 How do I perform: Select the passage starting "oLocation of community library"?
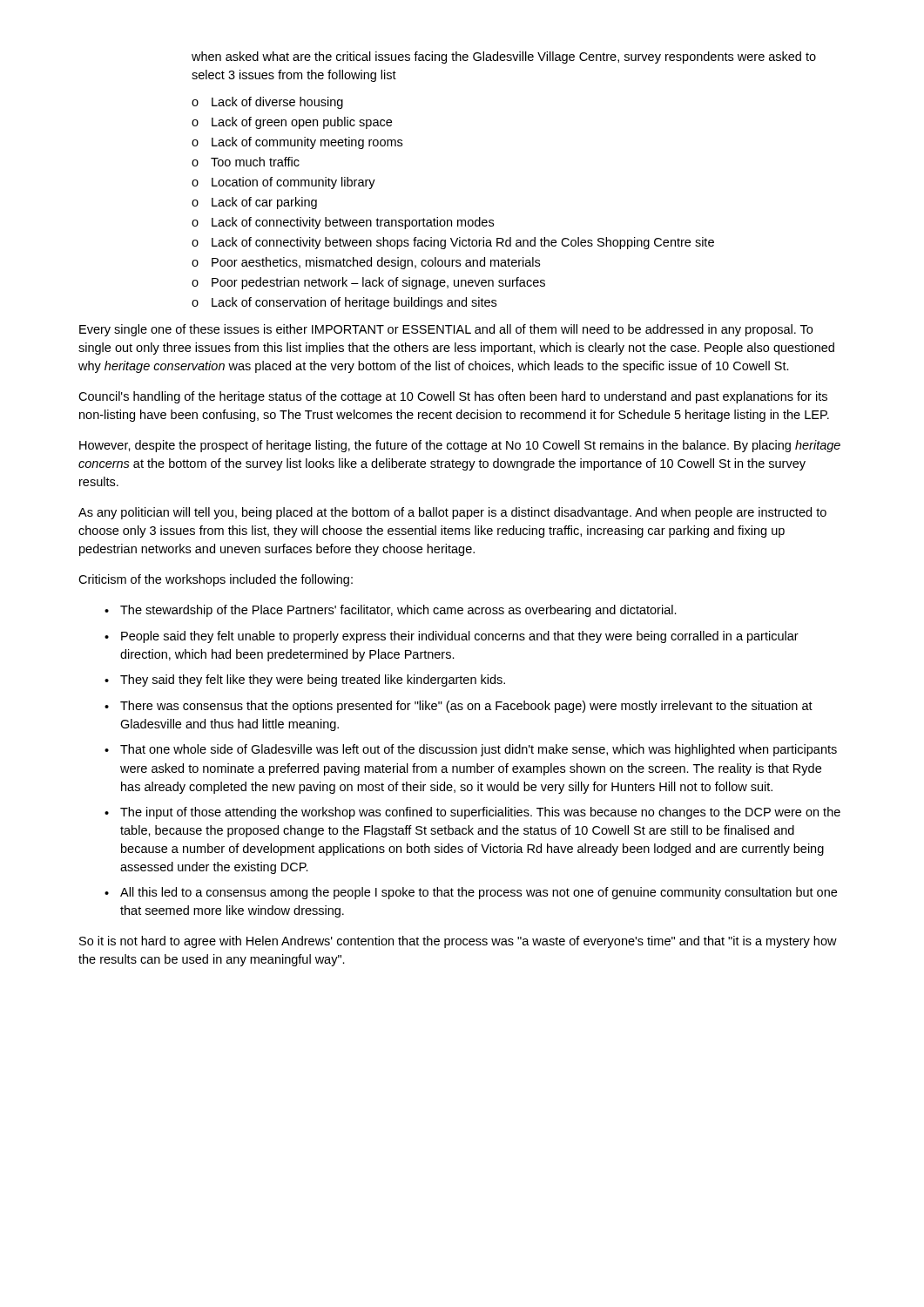coord(283,183)
